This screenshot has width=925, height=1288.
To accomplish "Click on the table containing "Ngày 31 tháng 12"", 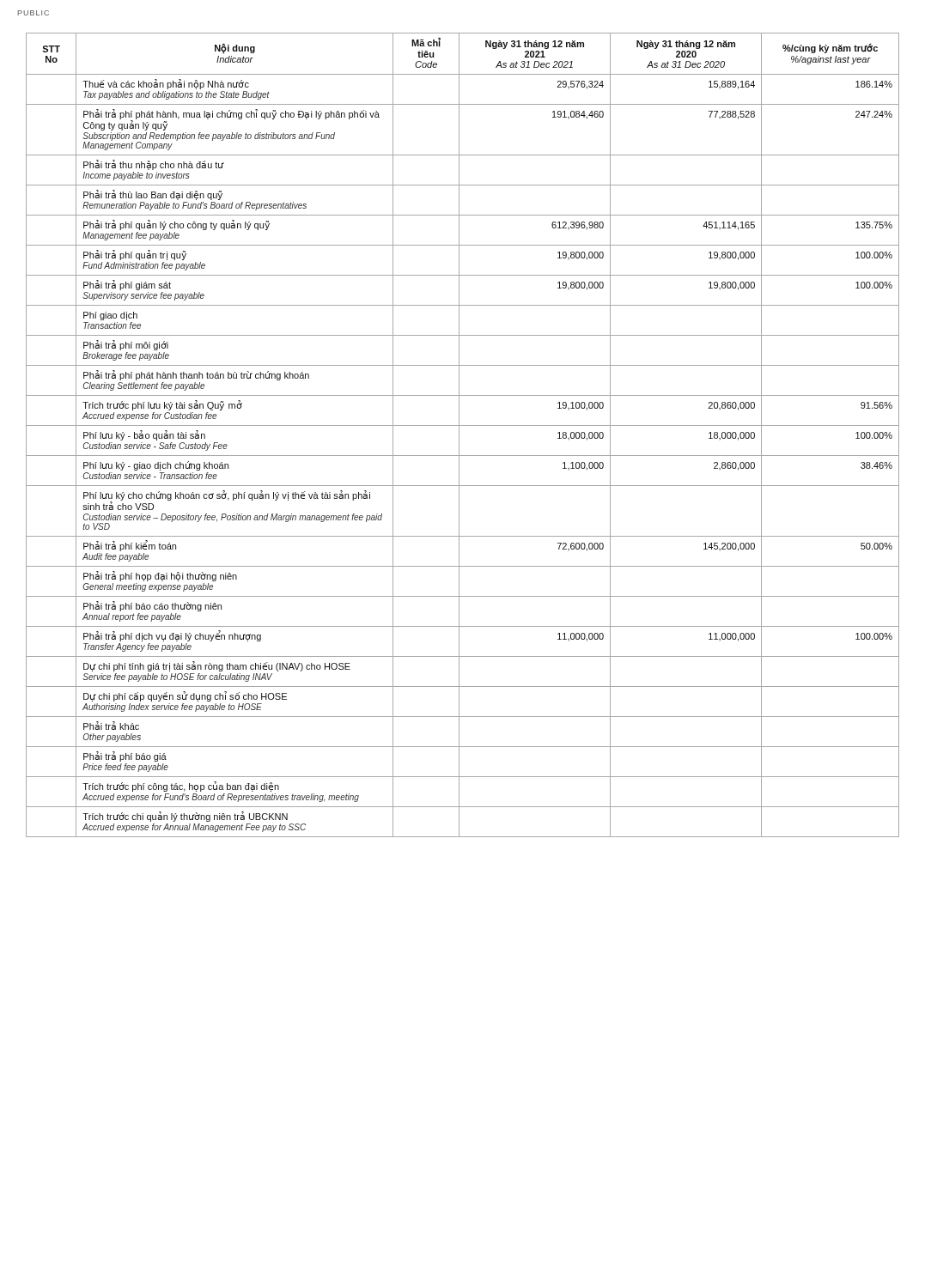I will [462, 435].
